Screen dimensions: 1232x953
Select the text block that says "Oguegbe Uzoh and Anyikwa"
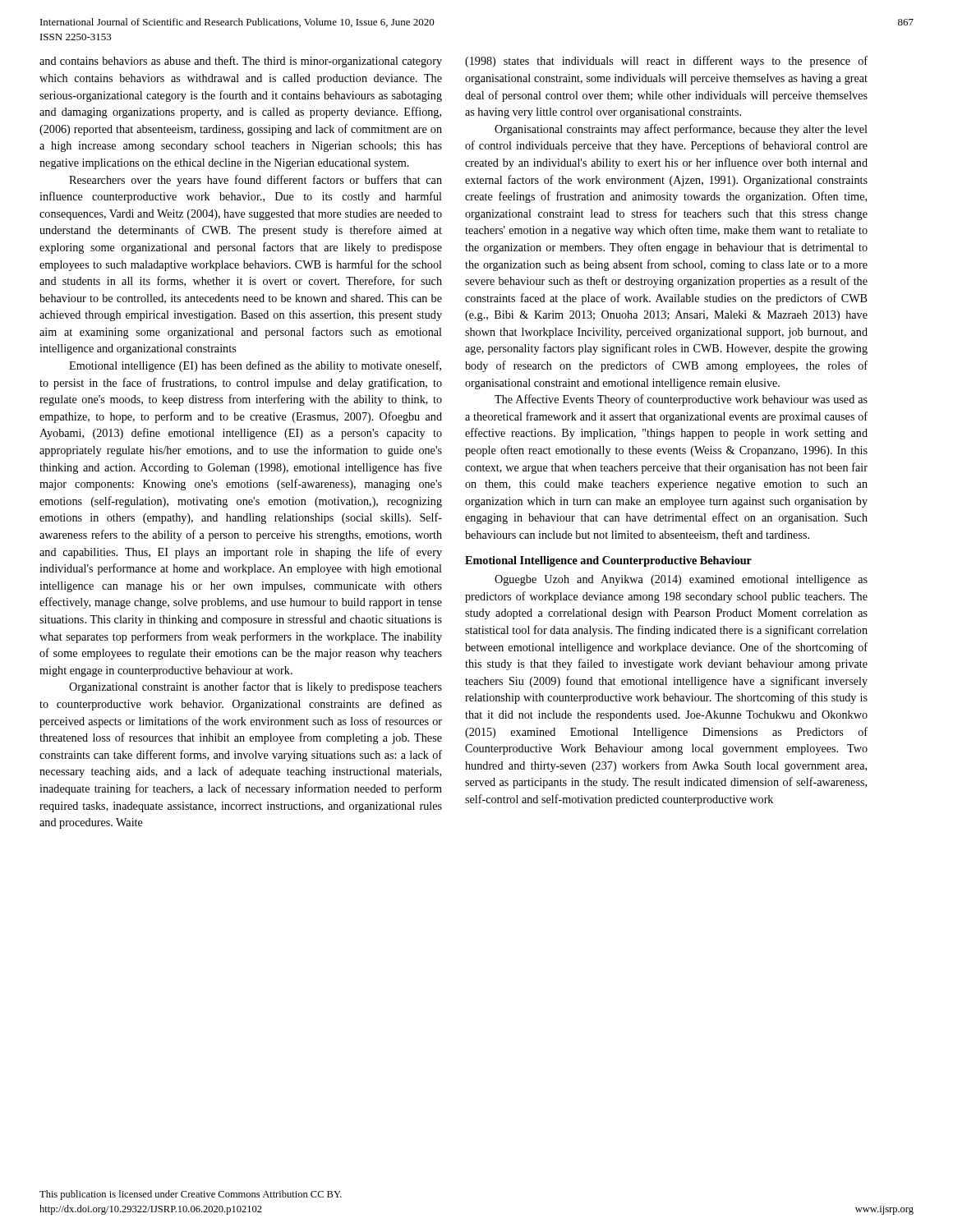click(666, 689)
